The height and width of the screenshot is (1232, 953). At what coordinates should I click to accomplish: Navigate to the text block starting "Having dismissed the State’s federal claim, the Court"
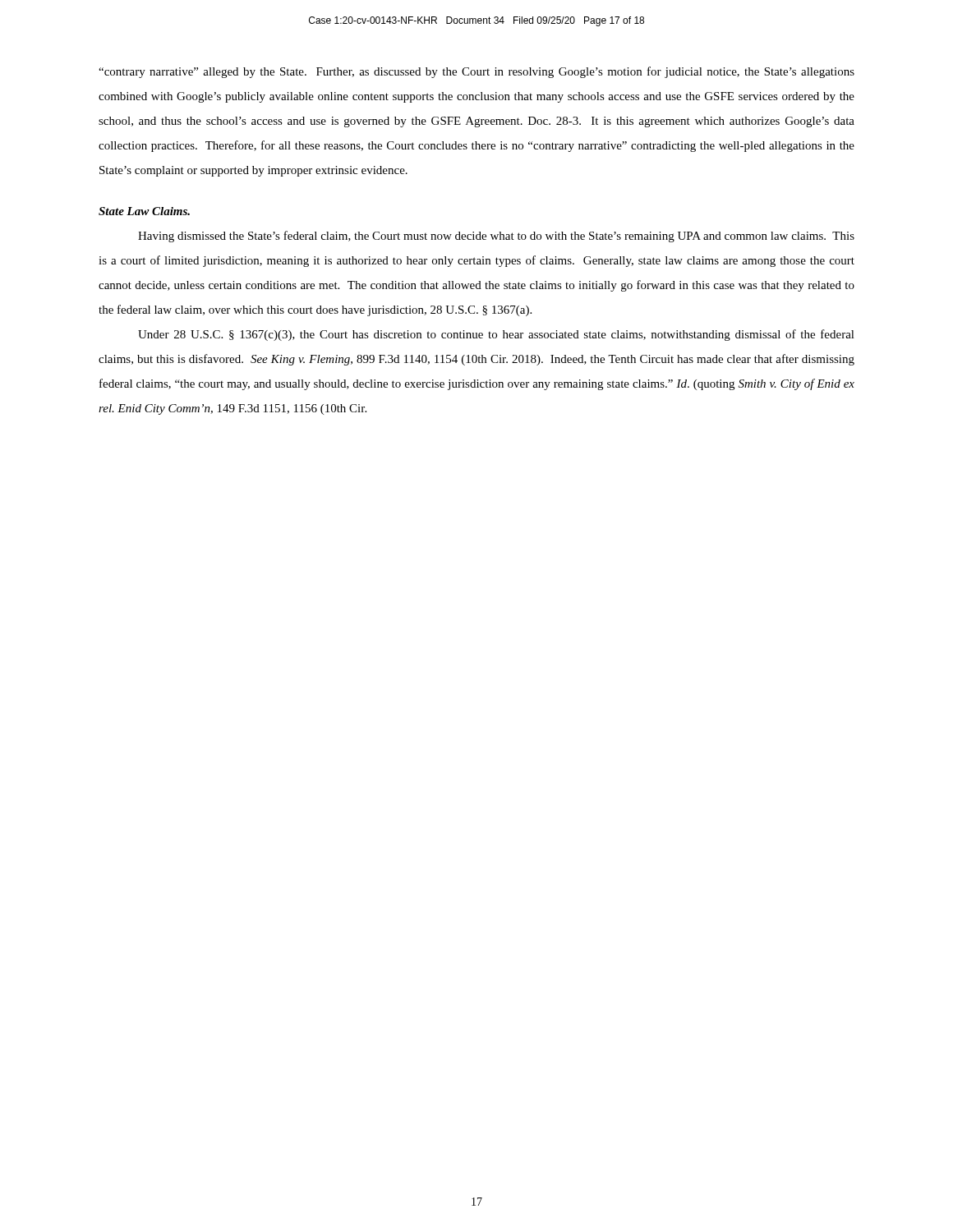[x=476, y=273]
